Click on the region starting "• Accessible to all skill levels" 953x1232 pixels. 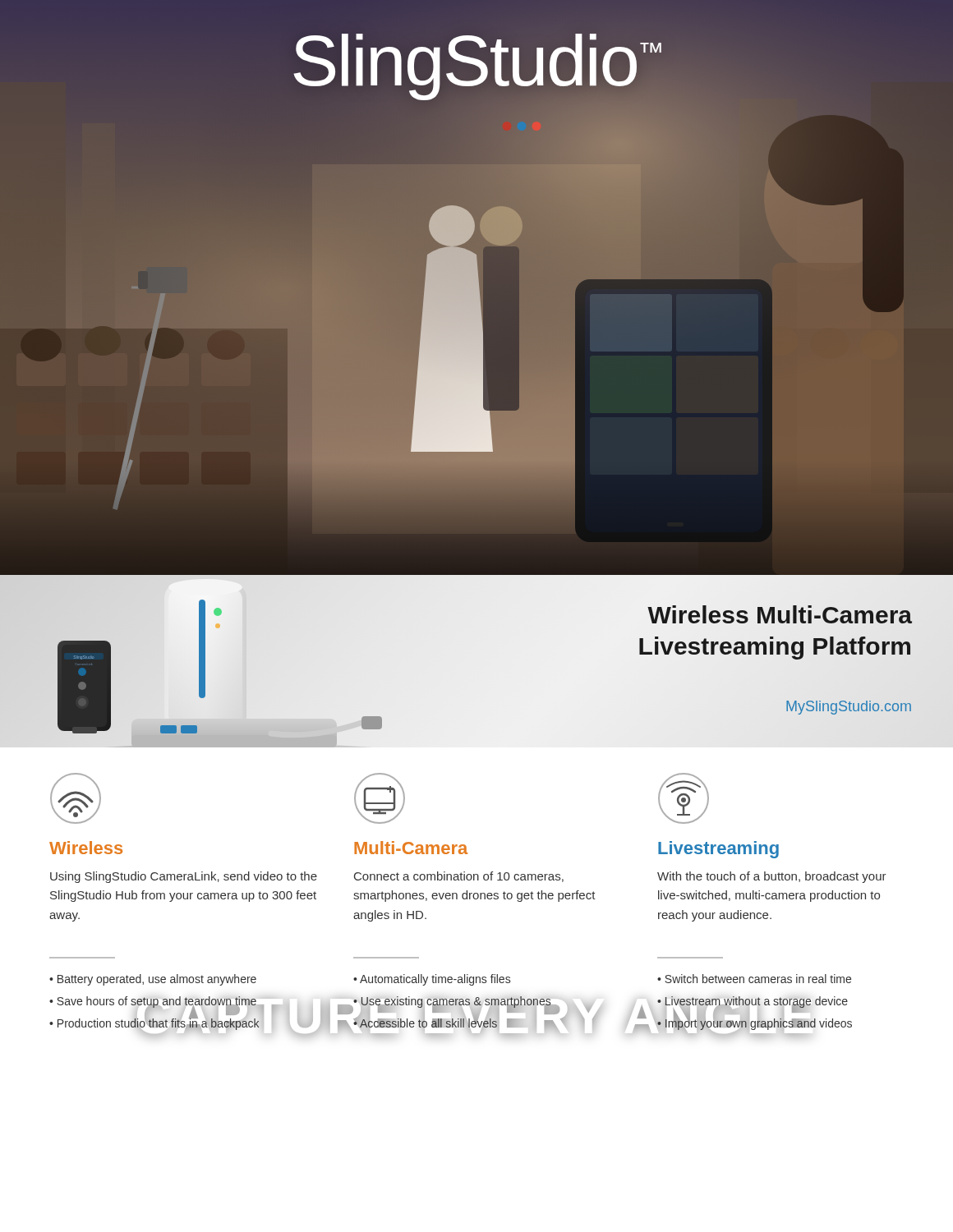tap(425, 1023)
